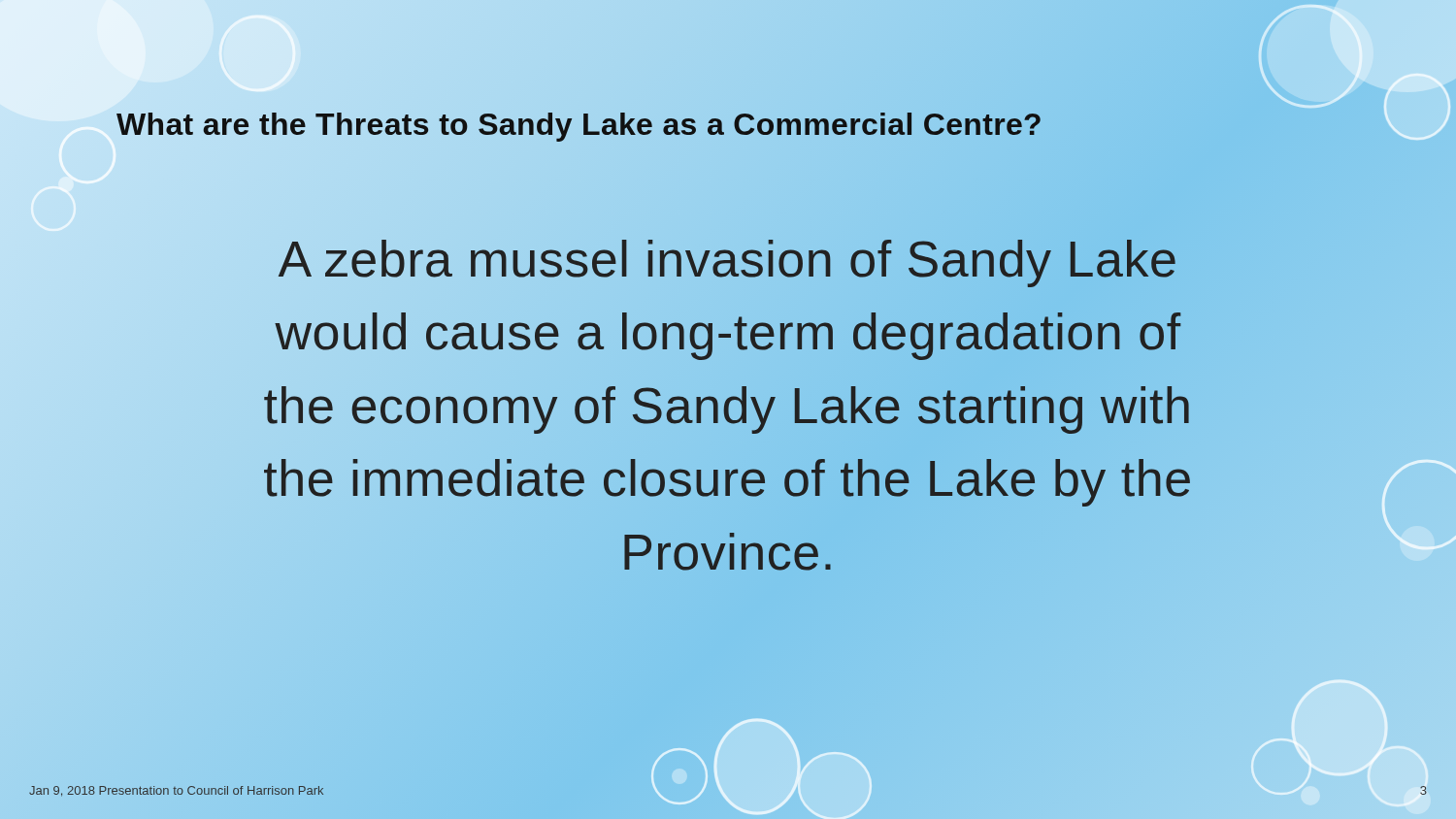Click on the section header with the text "What are the Threats to Sandy Lake as"
The image size is (1456, 819).
click(728, 125)
